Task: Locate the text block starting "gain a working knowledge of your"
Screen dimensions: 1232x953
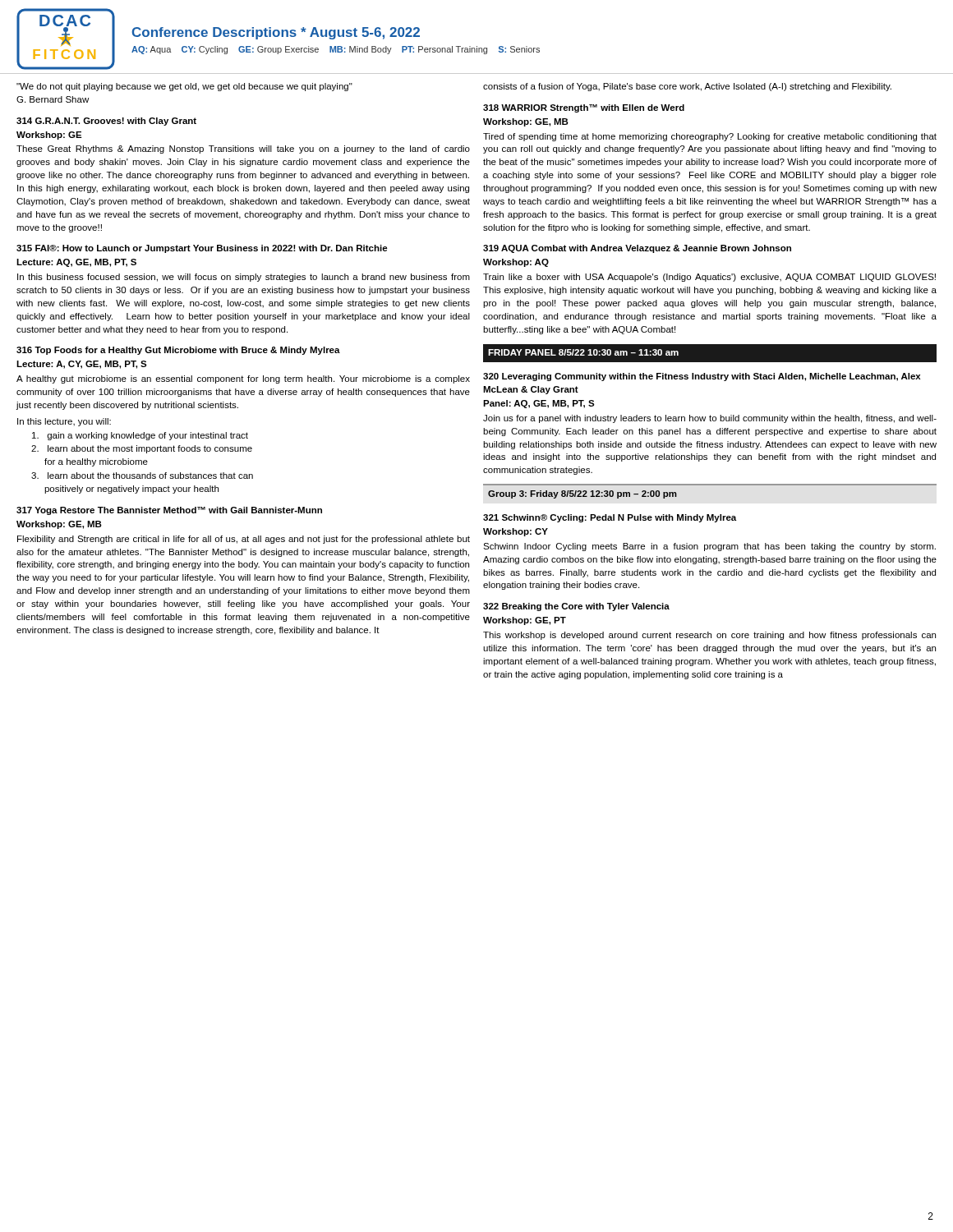Action: 140,435
